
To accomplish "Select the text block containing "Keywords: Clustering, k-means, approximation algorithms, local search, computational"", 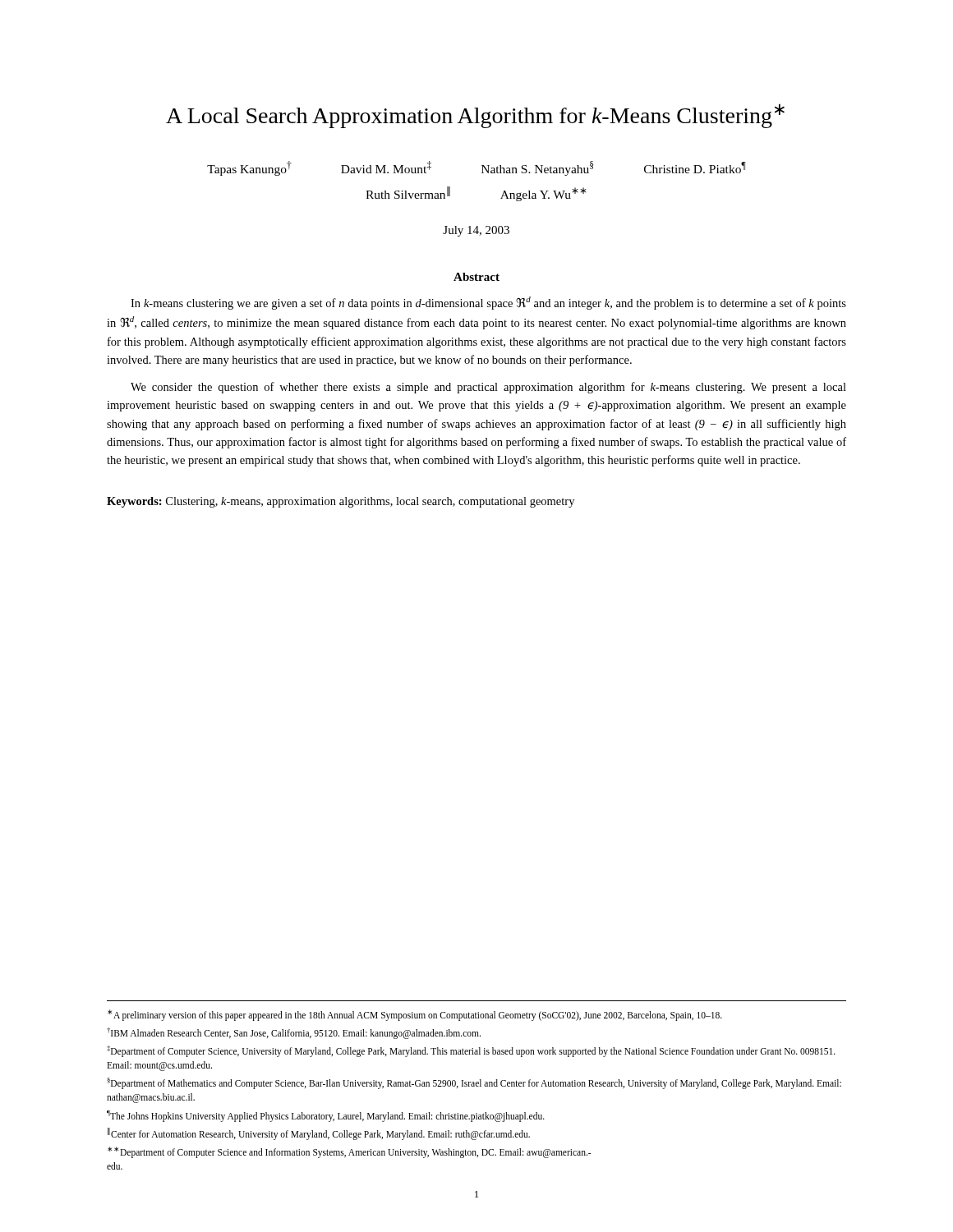I will click(x=341, y=501).
